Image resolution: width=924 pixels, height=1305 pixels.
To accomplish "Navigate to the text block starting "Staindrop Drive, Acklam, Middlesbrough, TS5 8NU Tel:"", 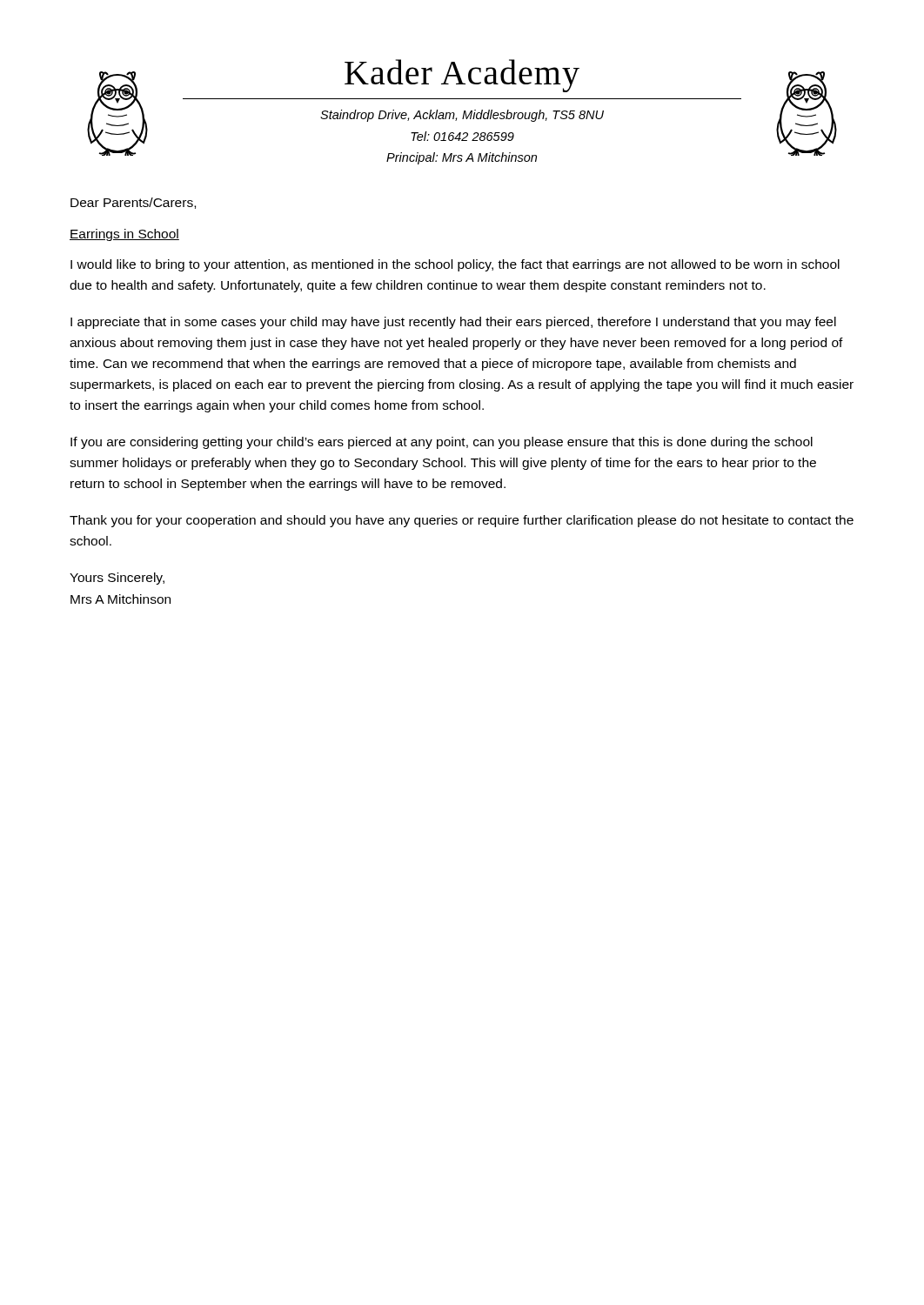I will [462, 136].
